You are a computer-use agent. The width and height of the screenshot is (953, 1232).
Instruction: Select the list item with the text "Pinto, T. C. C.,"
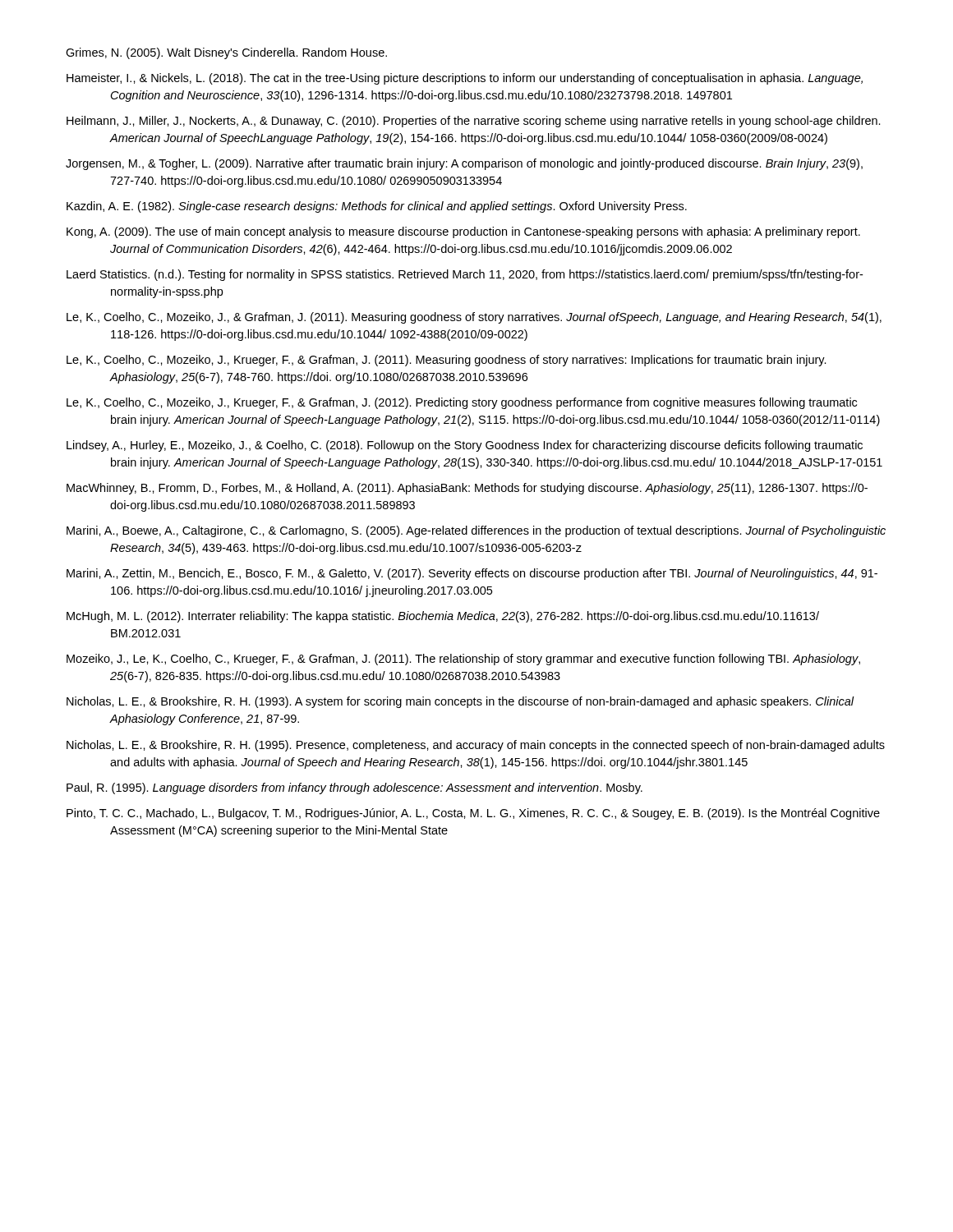click(x=473, y=821)
